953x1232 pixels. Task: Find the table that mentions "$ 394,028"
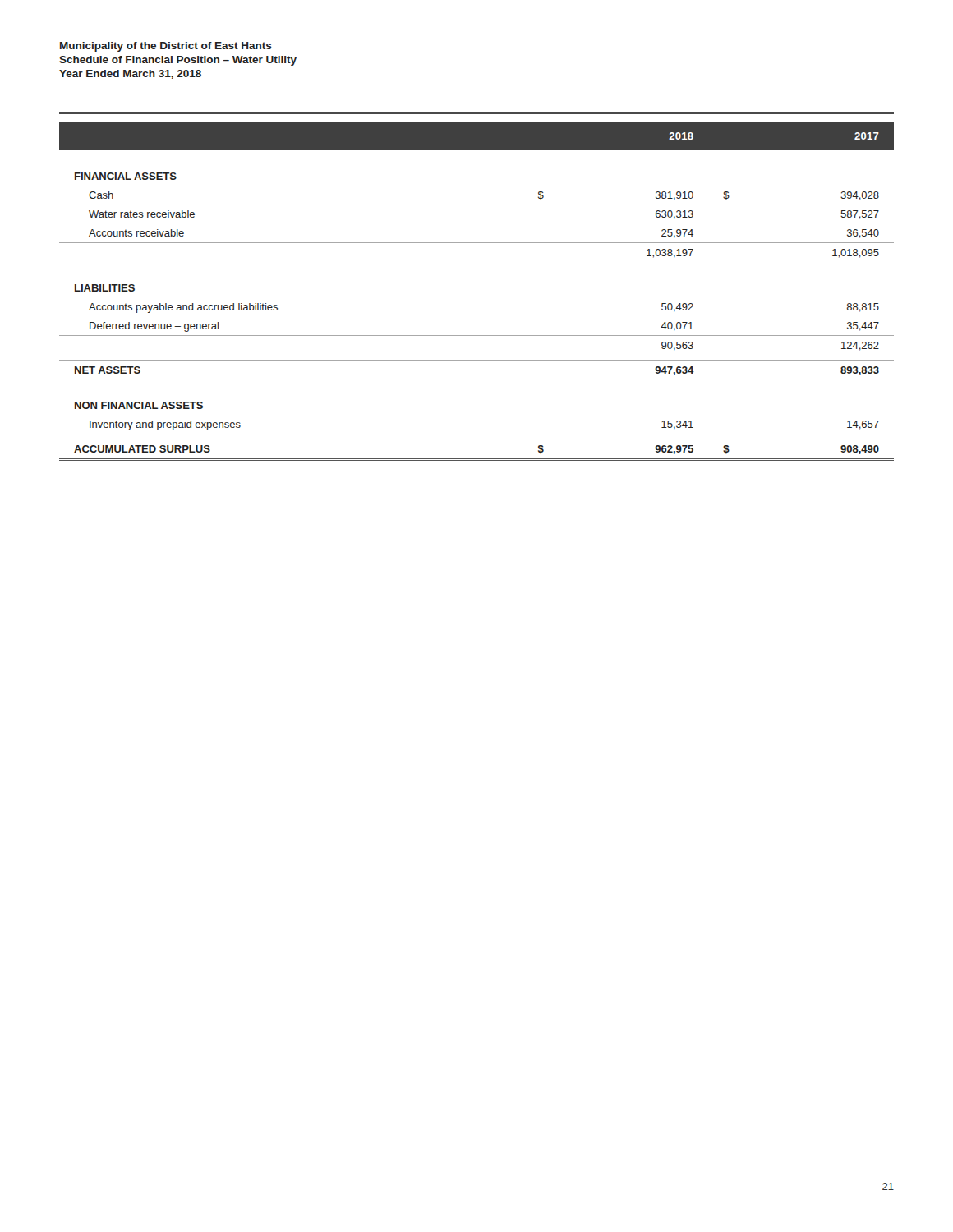coord(476,291)
